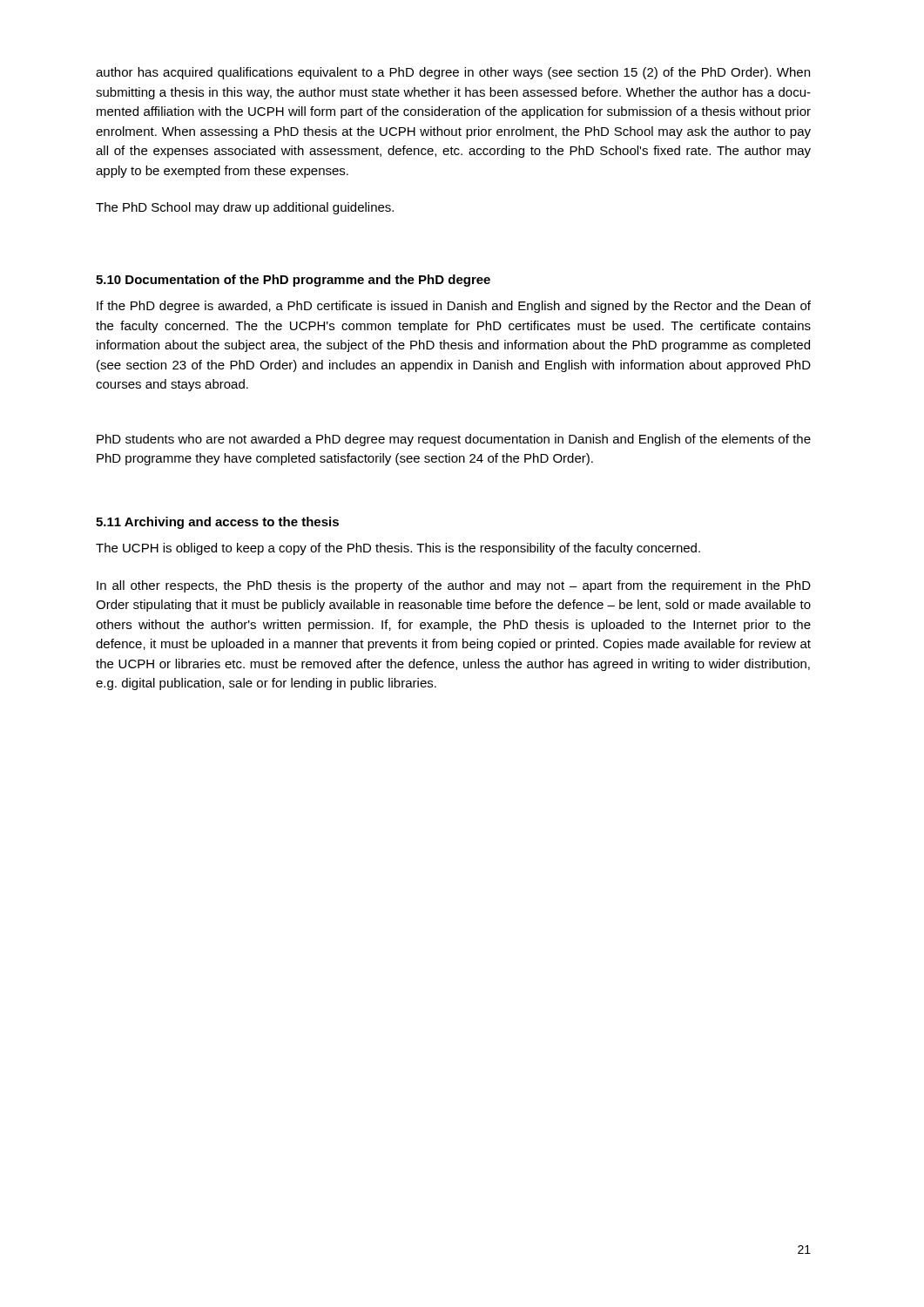Locate the block of text that opens with "In all other respects, the PhD thesis"
This screenshot has height=1307, width=924.
pyautogui.click(x=453, y=634)
